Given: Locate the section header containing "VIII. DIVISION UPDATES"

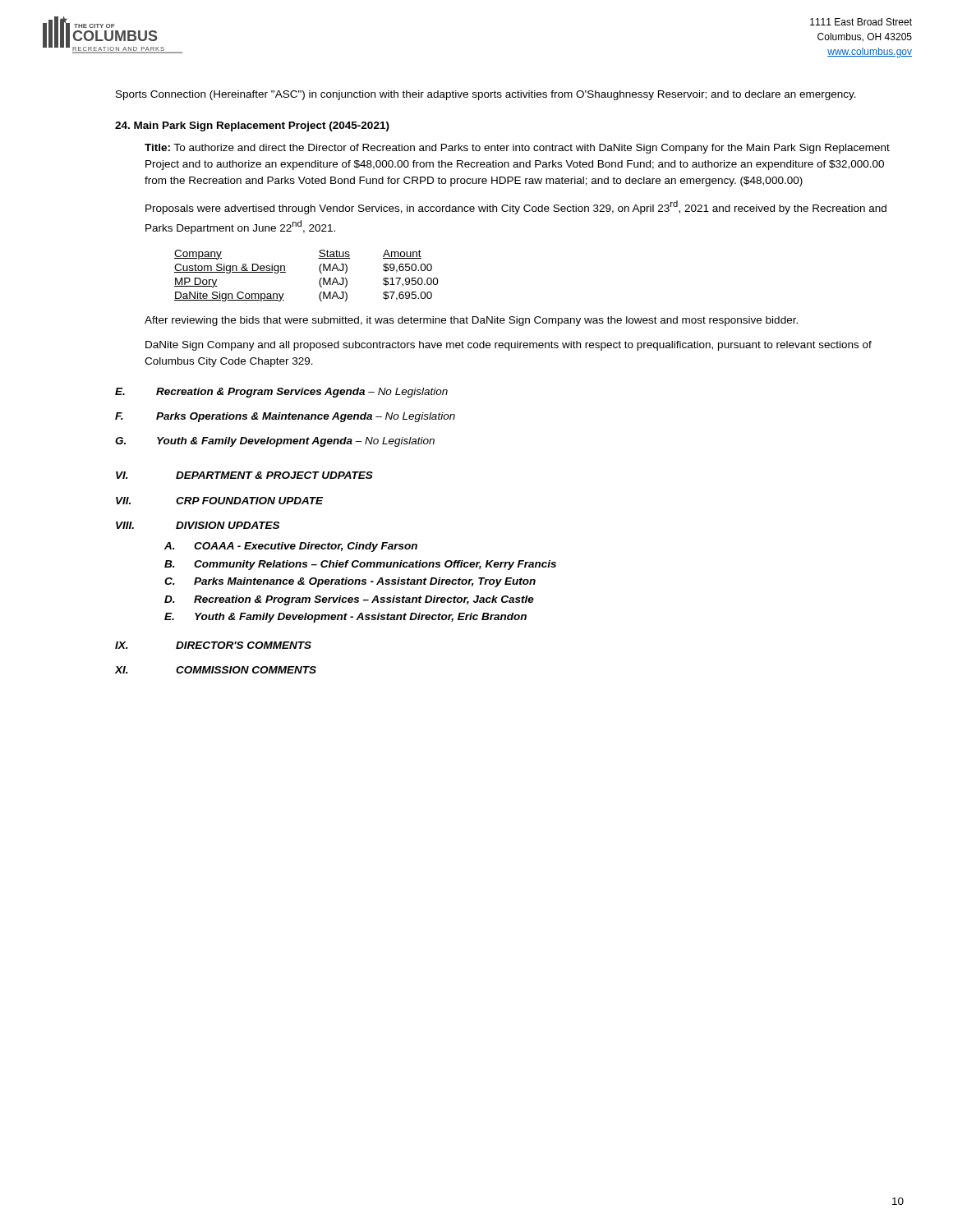Looking at the screenshot, I should click(197, 526).
